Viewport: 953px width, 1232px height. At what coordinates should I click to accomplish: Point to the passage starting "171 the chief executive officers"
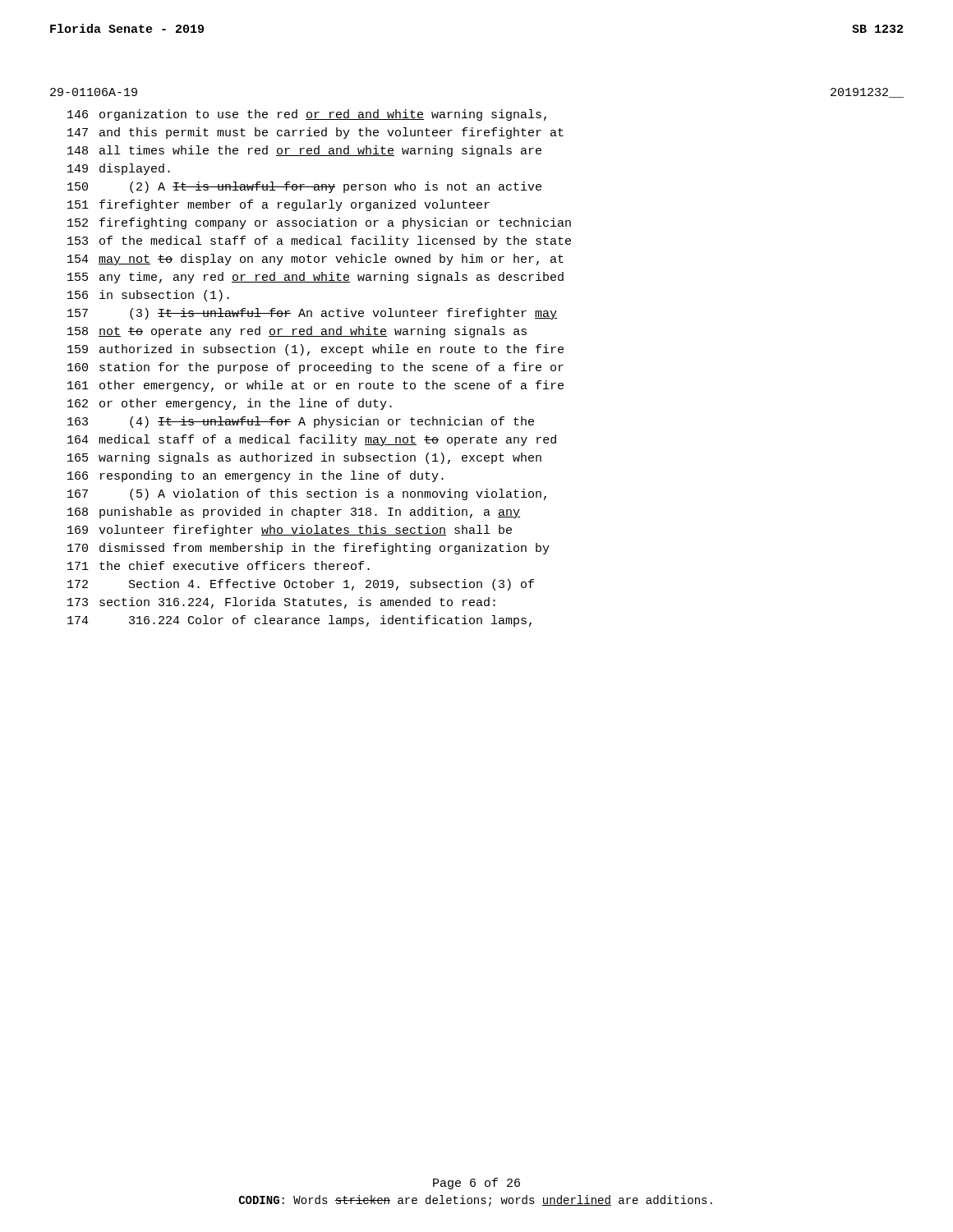pyautogui.click(x=219, y=565)
